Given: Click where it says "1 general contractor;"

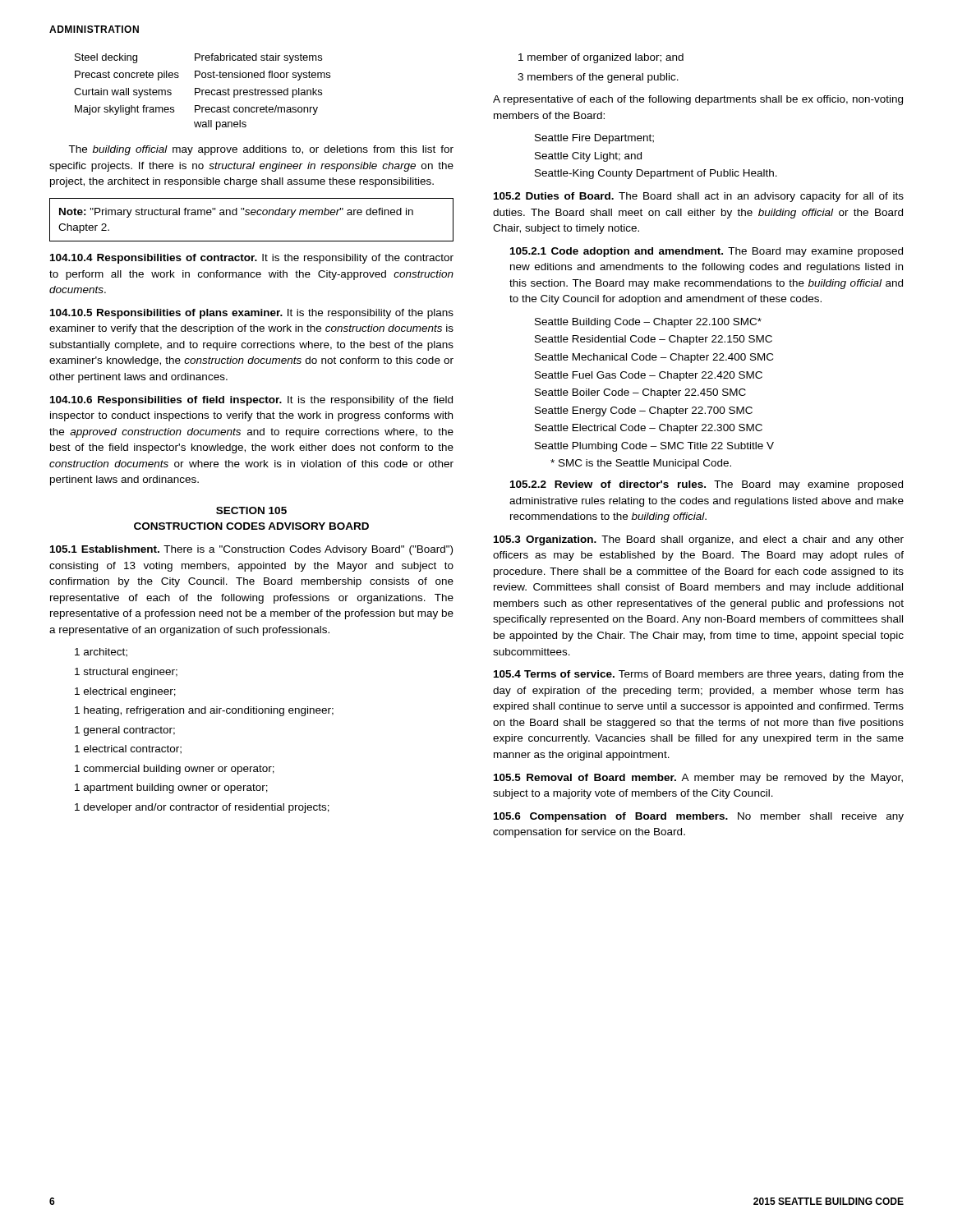Looking at the screenshot, I should pyautogui.click(x=125, y=729).
